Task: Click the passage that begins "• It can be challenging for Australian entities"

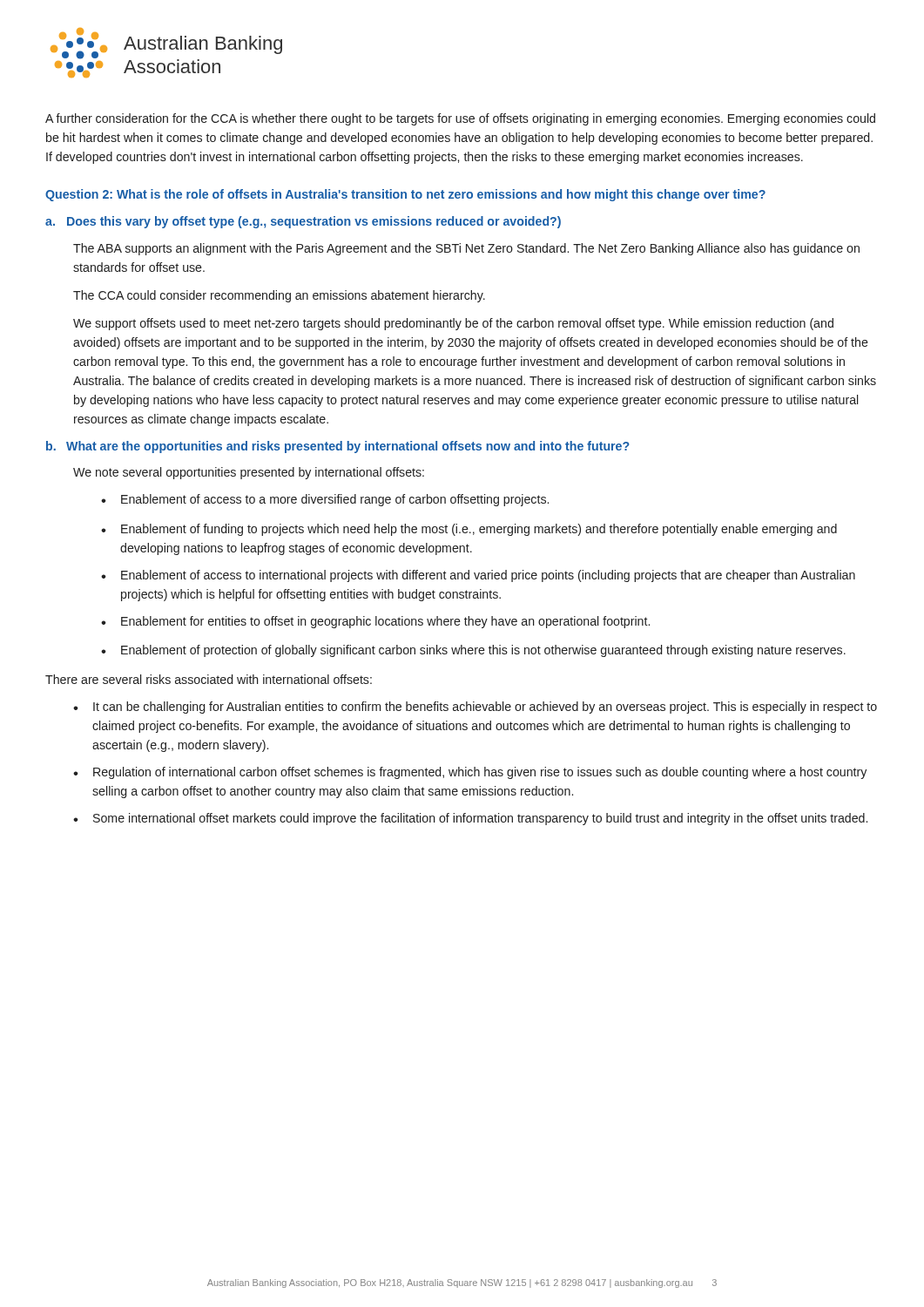Action: 476,726
